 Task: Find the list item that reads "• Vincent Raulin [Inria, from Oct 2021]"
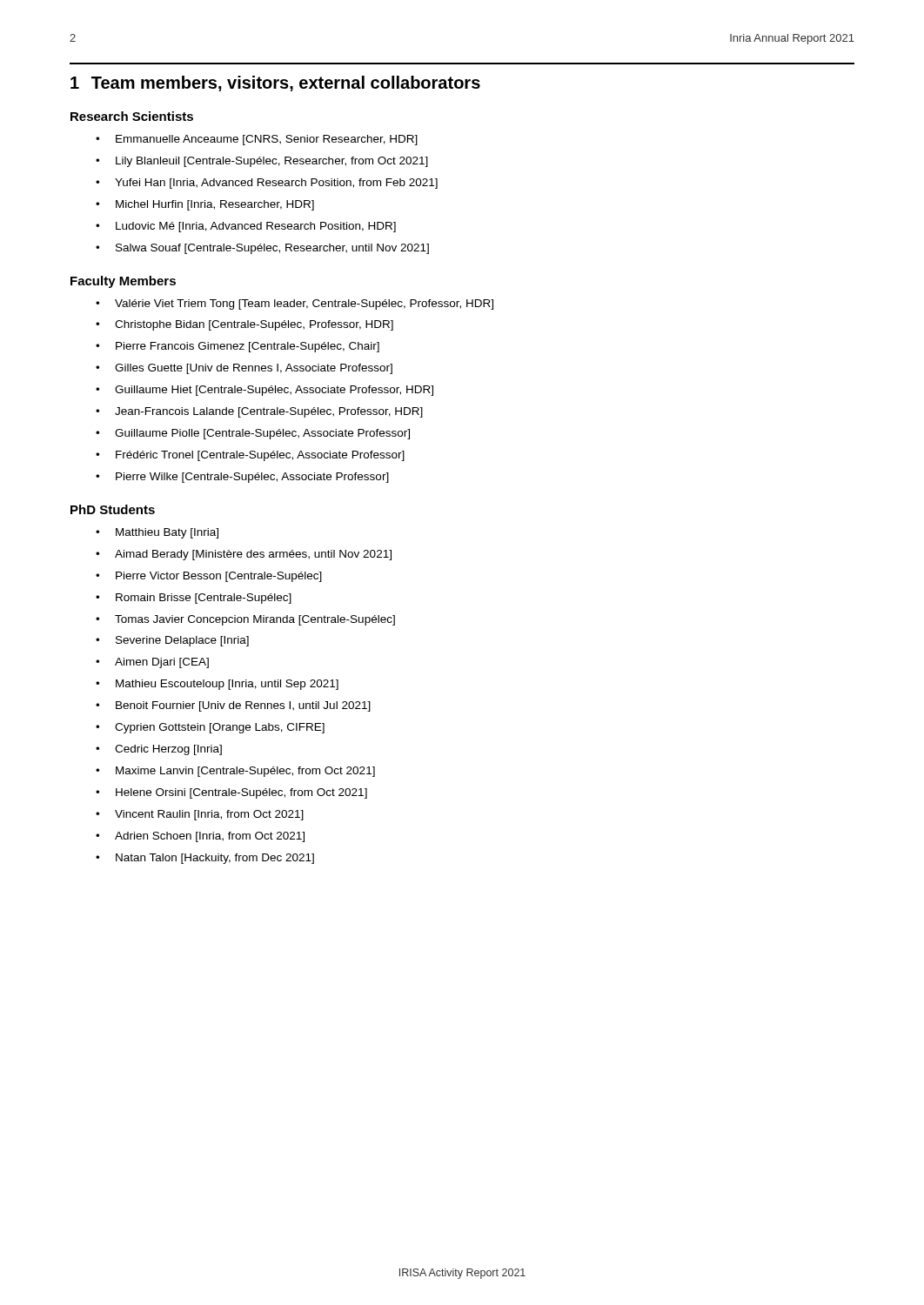pyautogui.click(x=200, y=815)
